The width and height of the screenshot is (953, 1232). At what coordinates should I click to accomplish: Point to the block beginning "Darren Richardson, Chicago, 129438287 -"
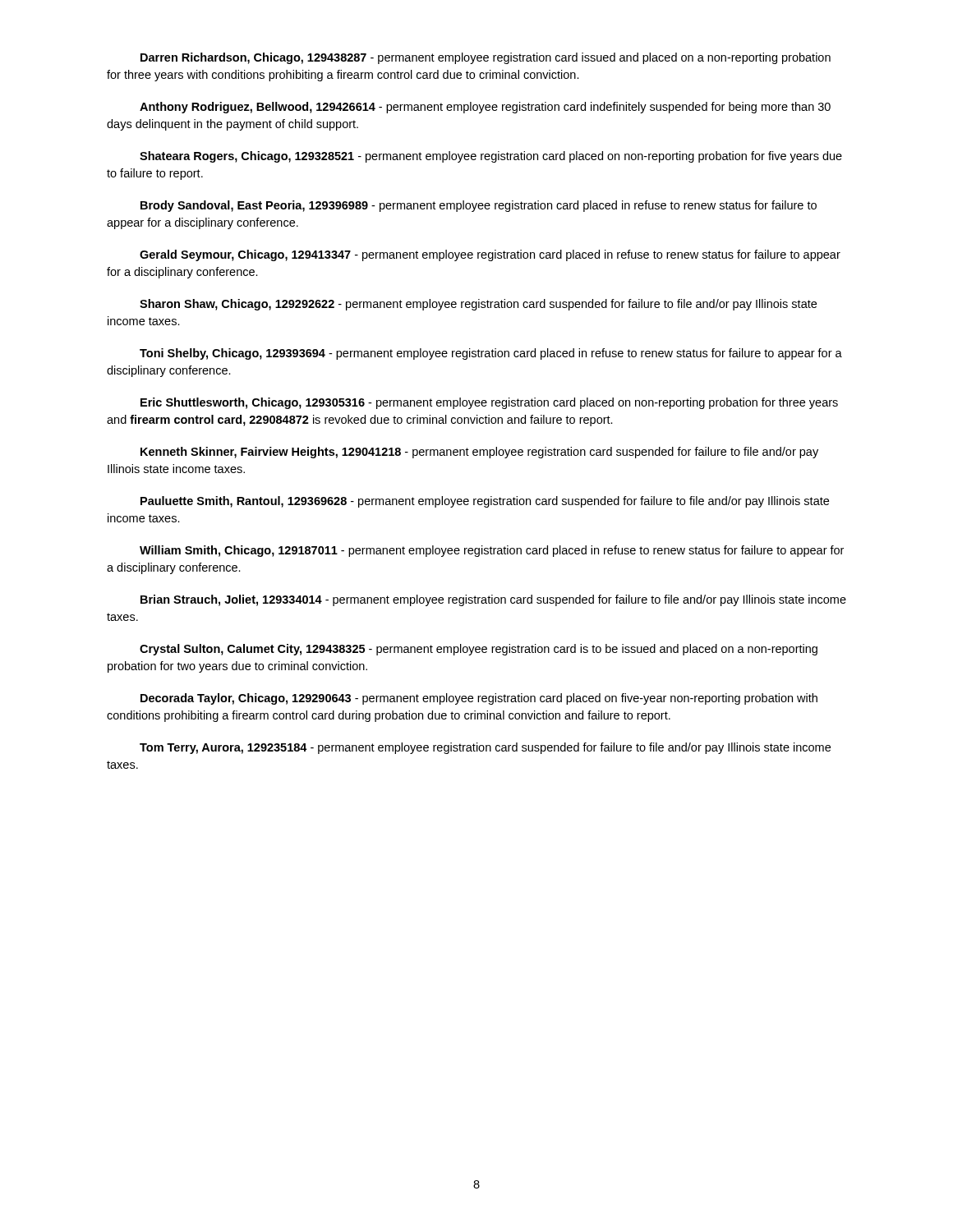tap(476, 67)
